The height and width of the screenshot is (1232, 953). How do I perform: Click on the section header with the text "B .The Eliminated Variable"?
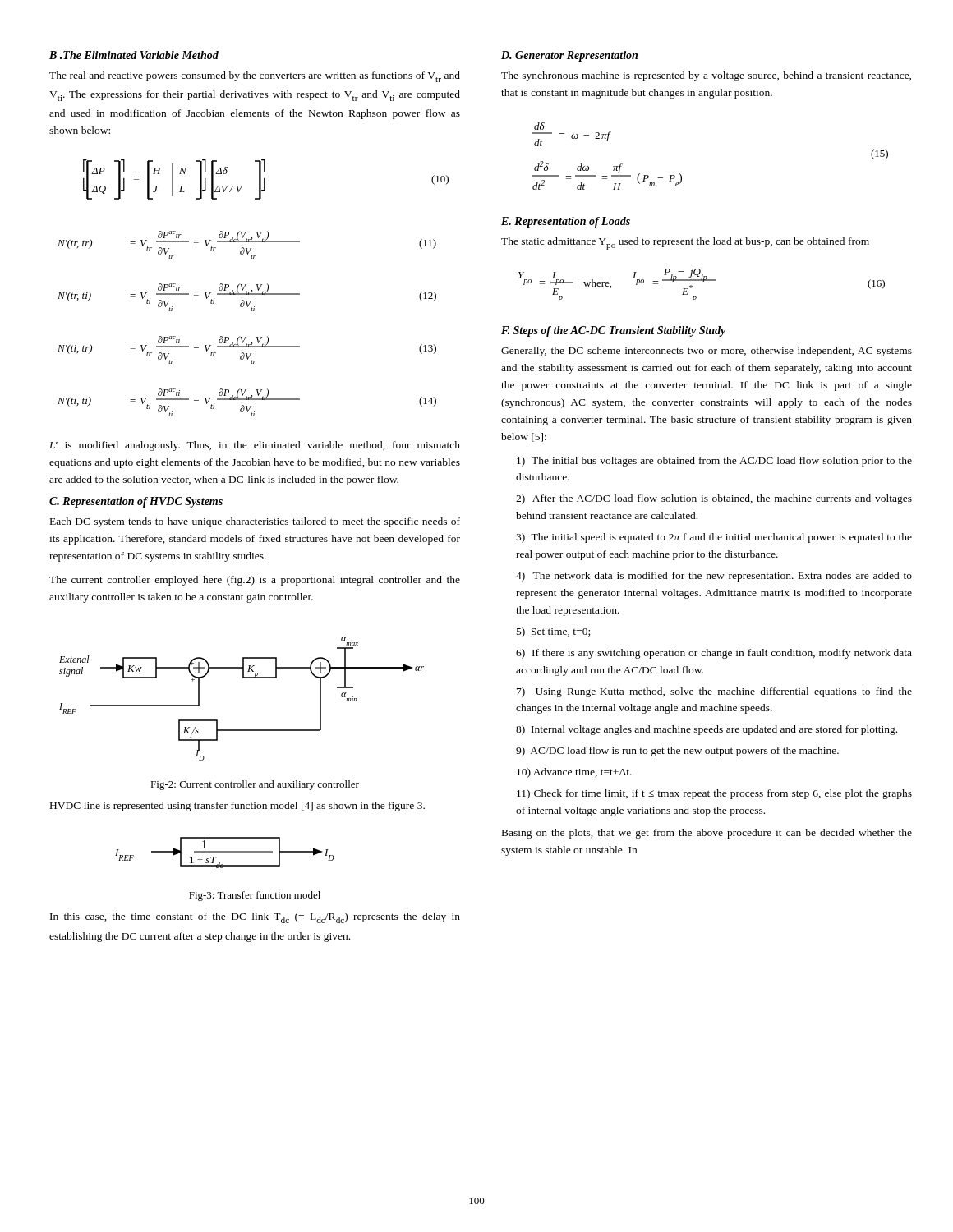click(x=134, y=55)
